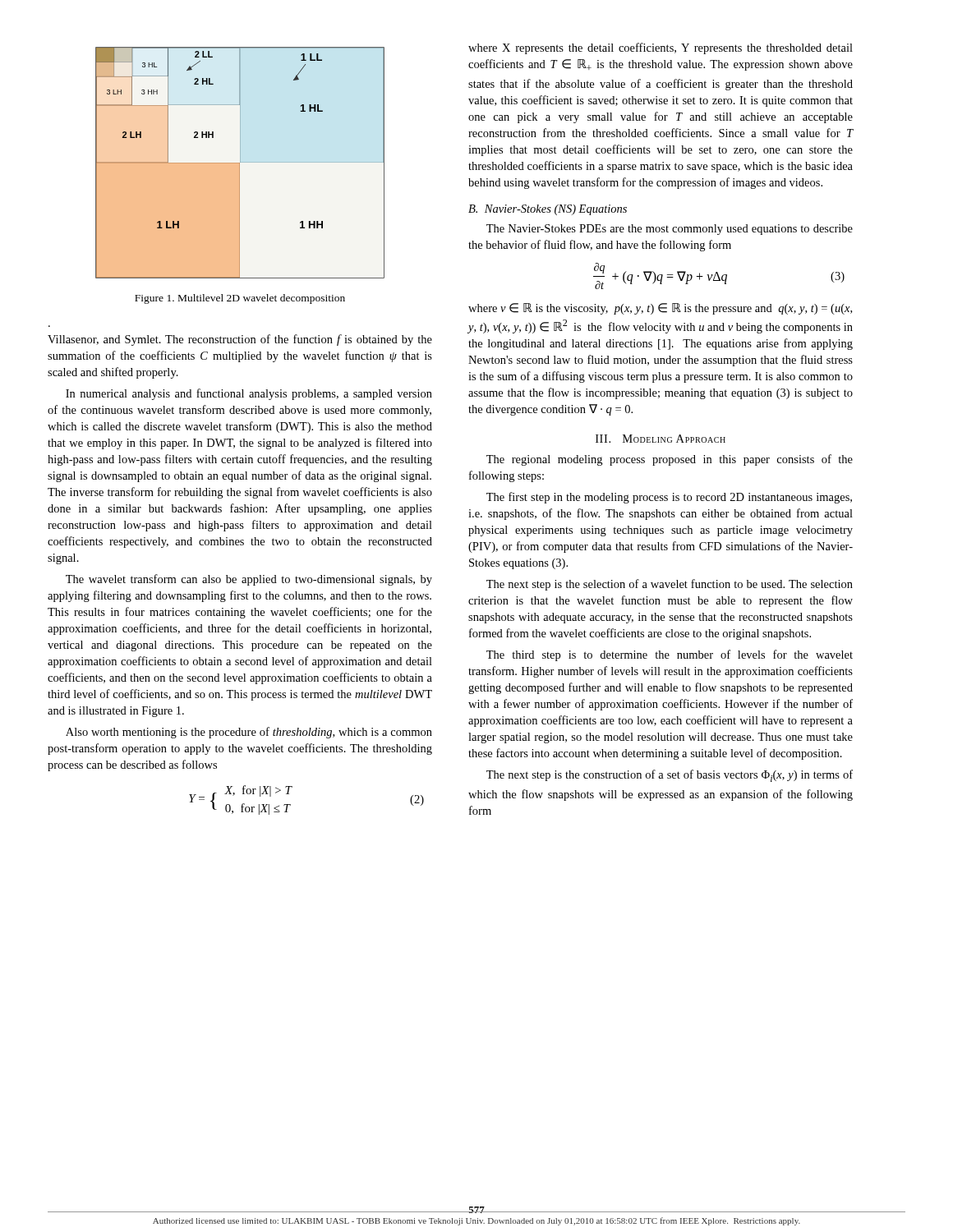Click on the formula that says "∂q ∂t + (q · ∇)q = ∇p"
Screen dimensions: 1232x953
tap(661, 276)
